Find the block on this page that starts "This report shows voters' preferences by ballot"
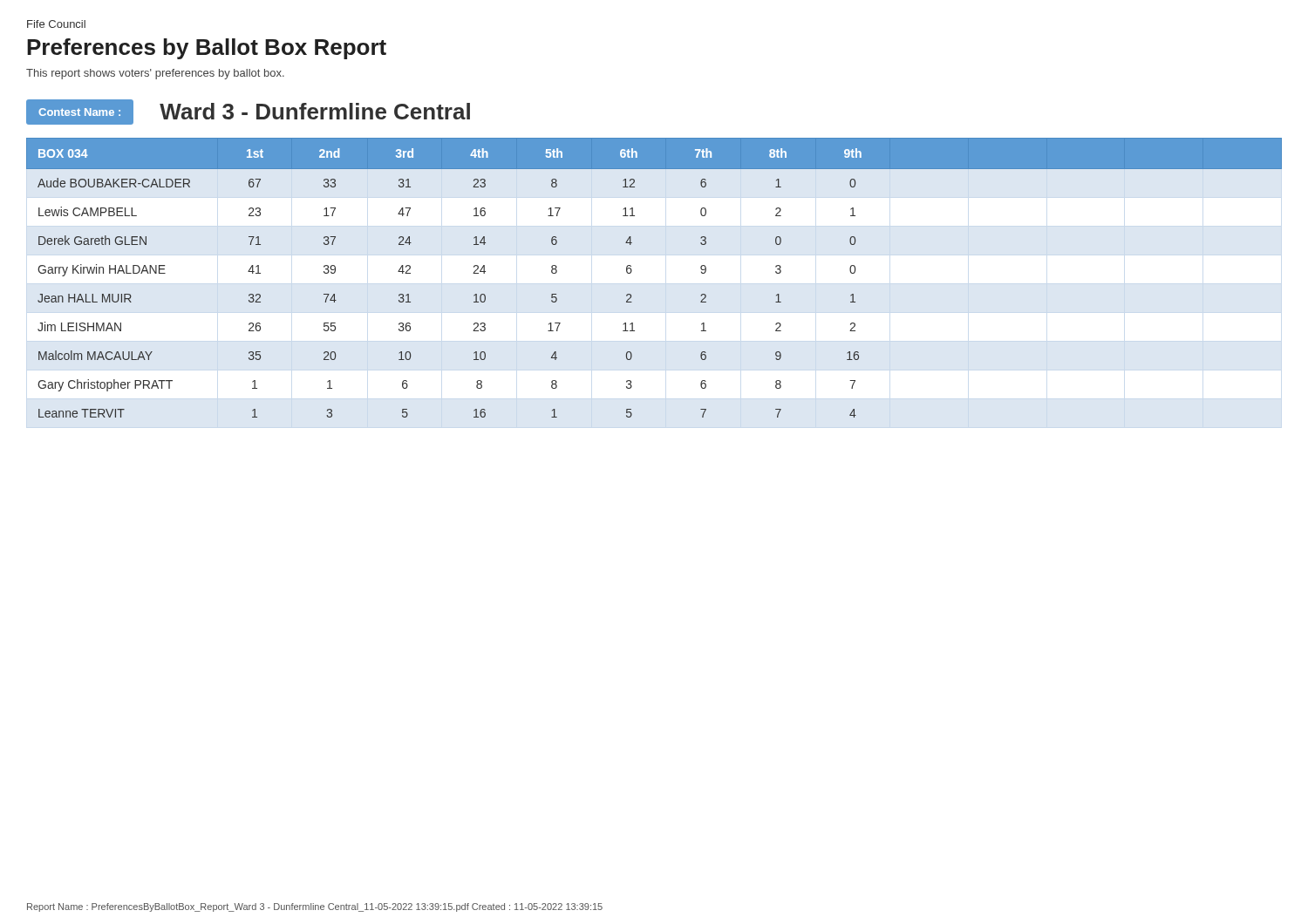 (x=155, y=73)
